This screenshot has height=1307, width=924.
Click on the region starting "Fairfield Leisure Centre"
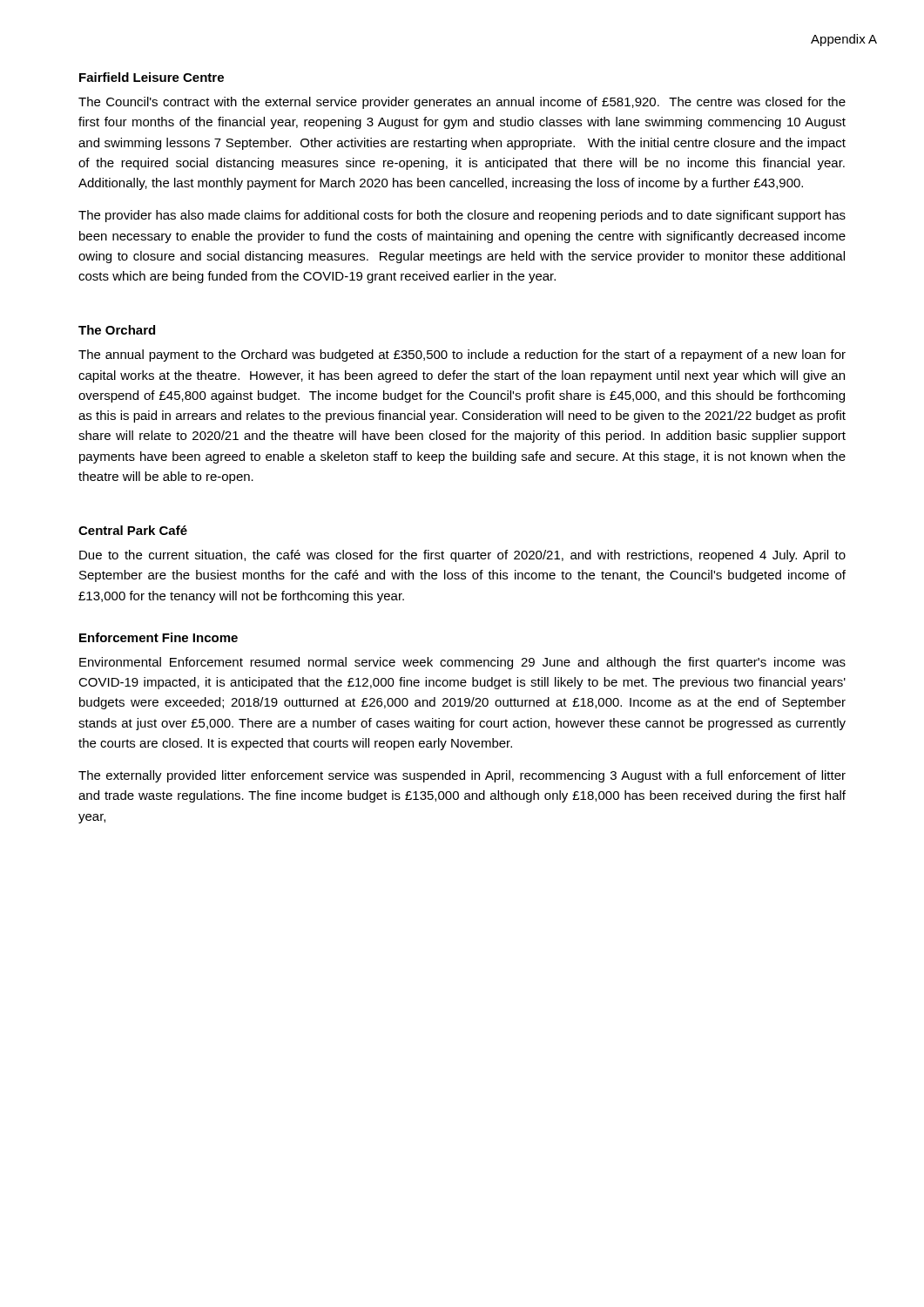click(151, 77)
